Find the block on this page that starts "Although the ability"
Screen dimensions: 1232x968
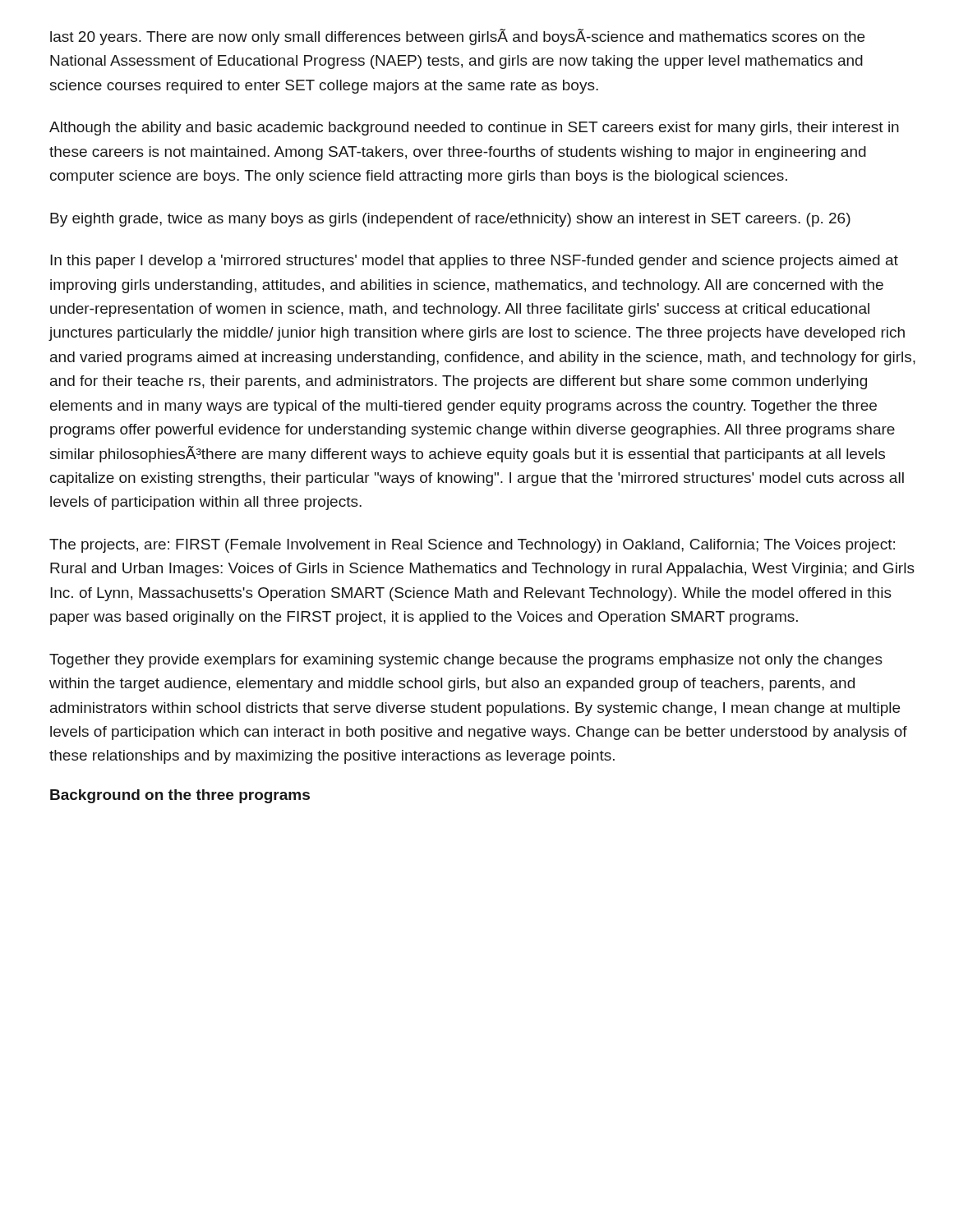pos(474,151)
